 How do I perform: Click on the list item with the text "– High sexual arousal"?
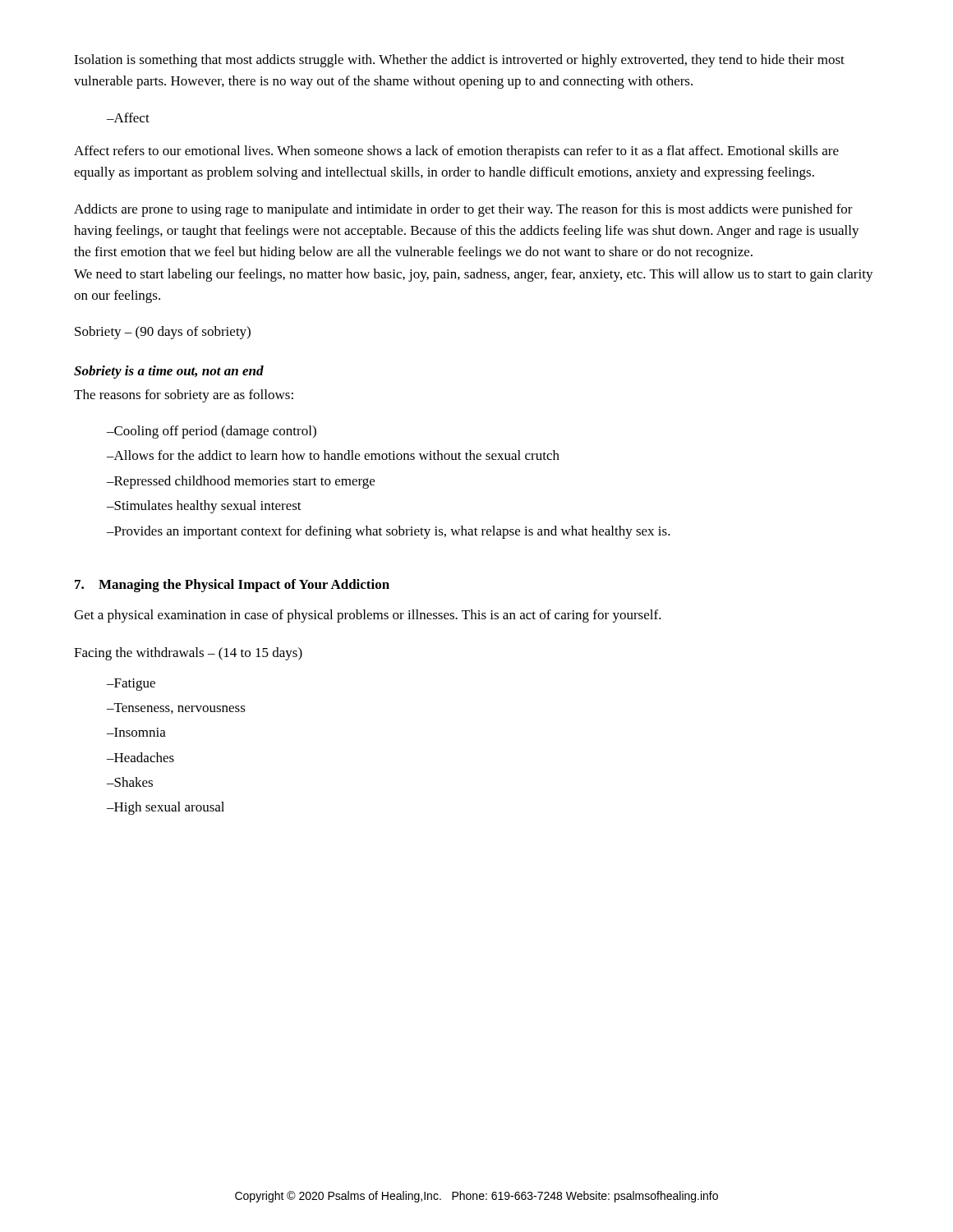click(x=166, y=808)
